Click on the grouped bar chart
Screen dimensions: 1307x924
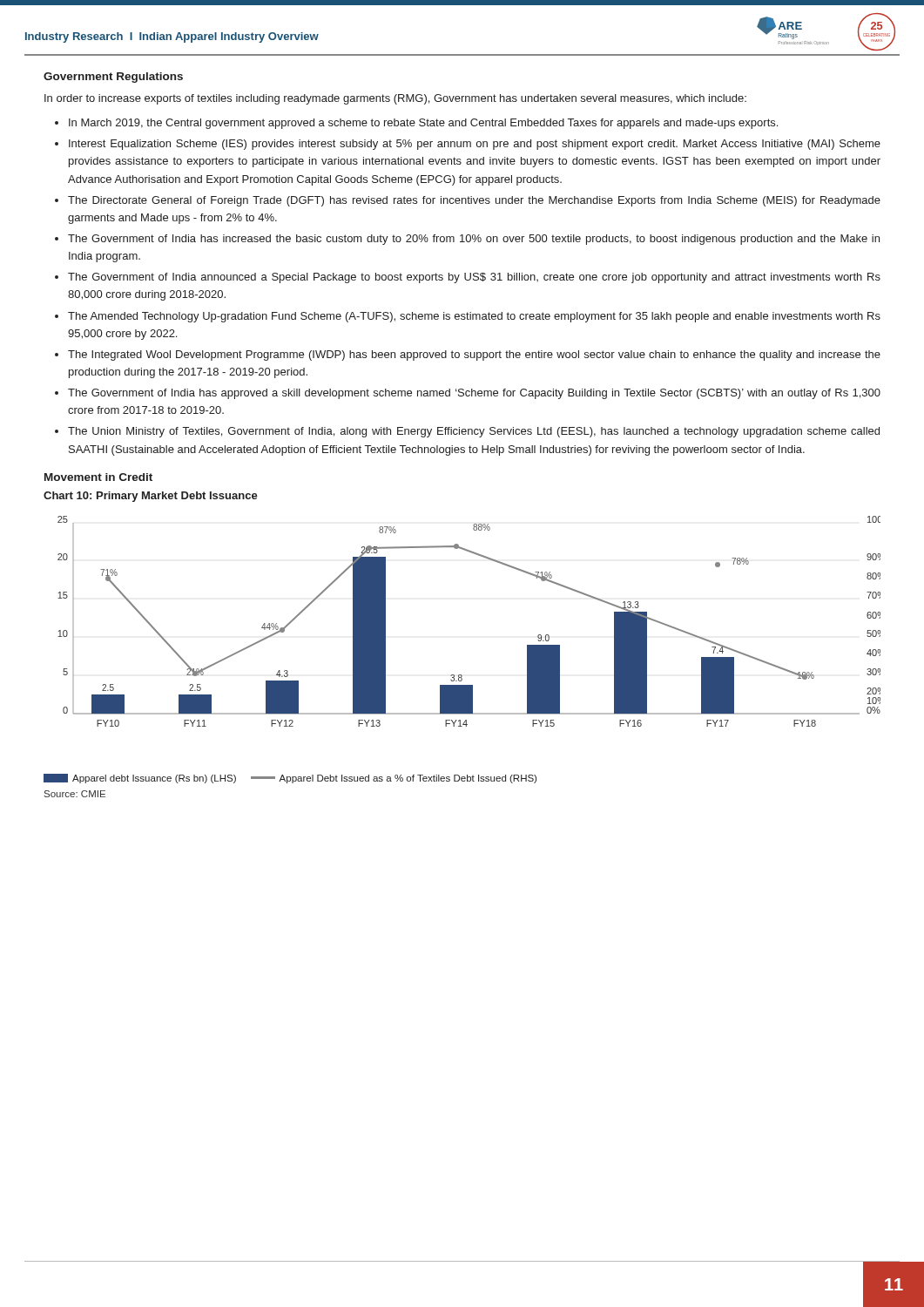[x=462, y=644]
